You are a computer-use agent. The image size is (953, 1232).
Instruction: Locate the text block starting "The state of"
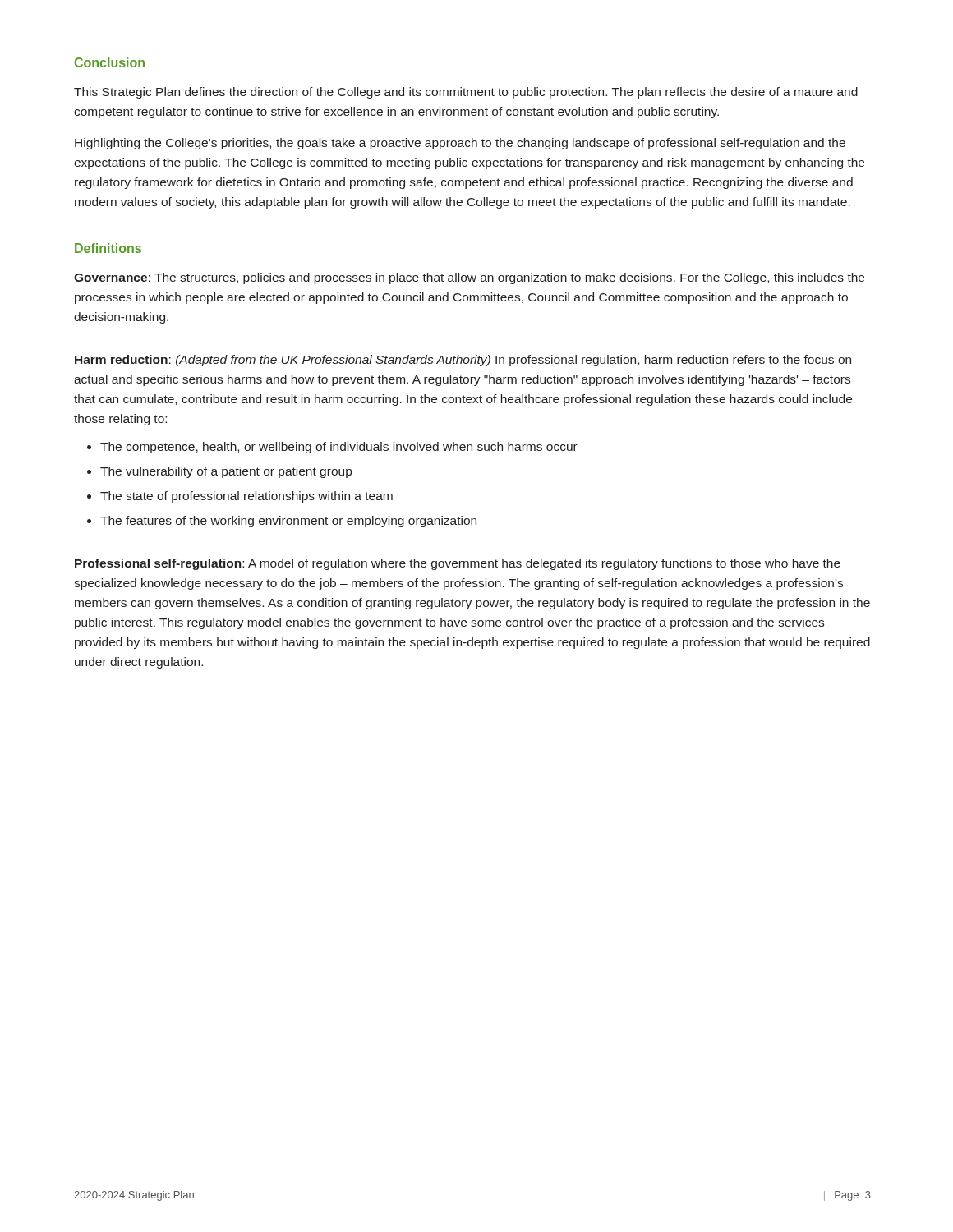point(246,497)
